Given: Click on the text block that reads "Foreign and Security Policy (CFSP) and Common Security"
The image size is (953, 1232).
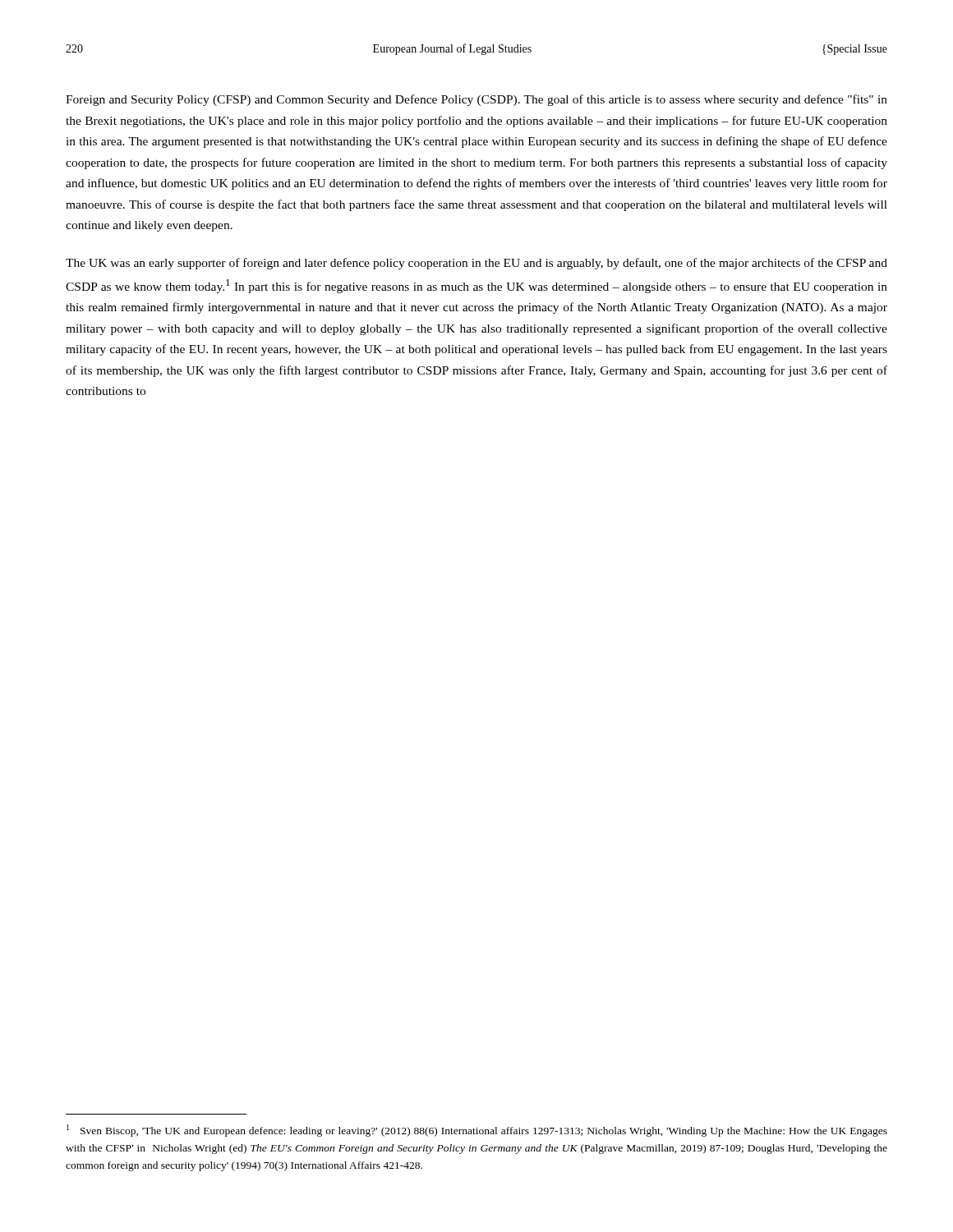Looking at the screenshot, I should pyautogui.click(x=476, y=162).
